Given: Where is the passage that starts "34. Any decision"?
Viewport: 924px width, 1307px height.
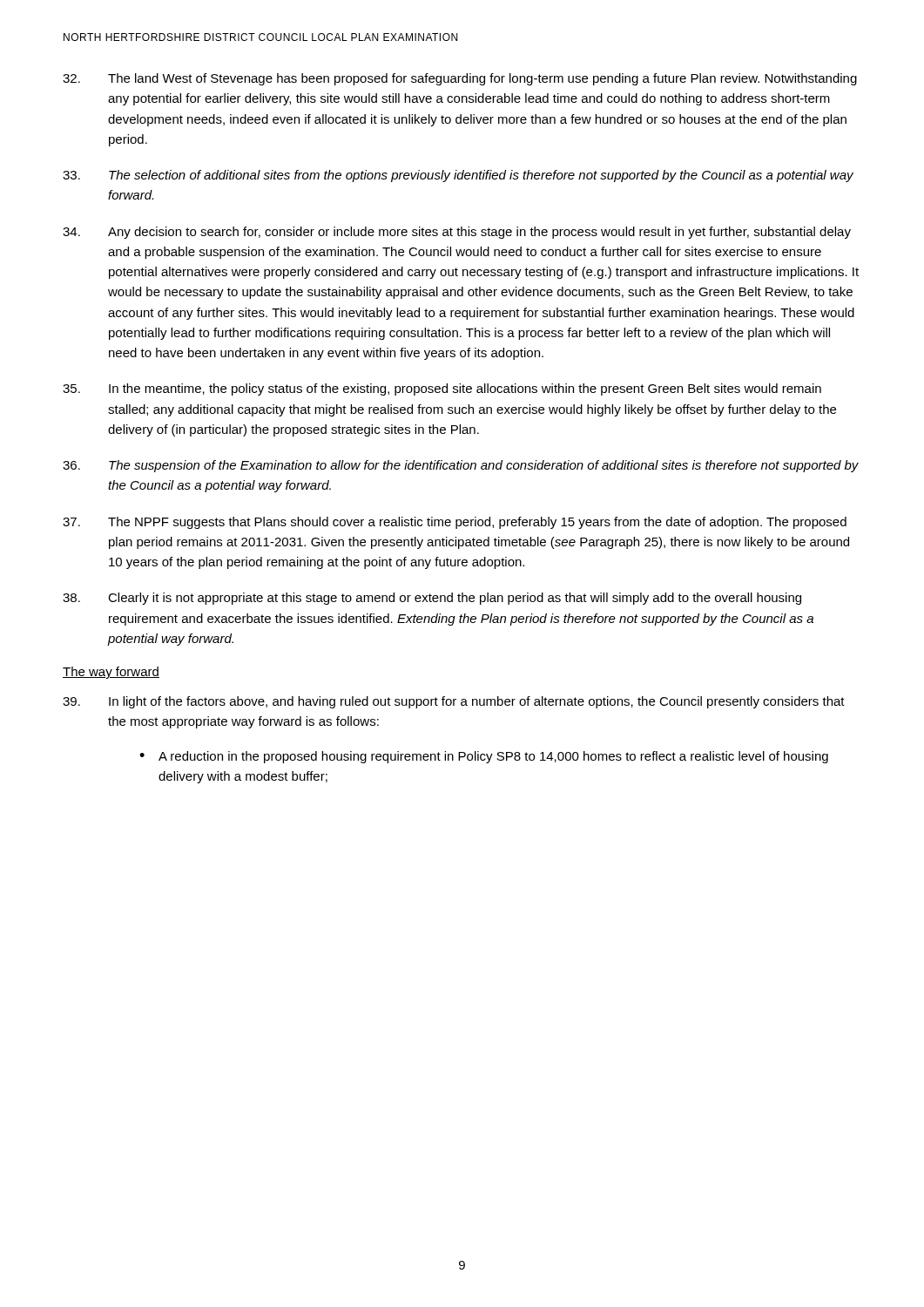Looking at the screenshot, I should pos(462,292).
